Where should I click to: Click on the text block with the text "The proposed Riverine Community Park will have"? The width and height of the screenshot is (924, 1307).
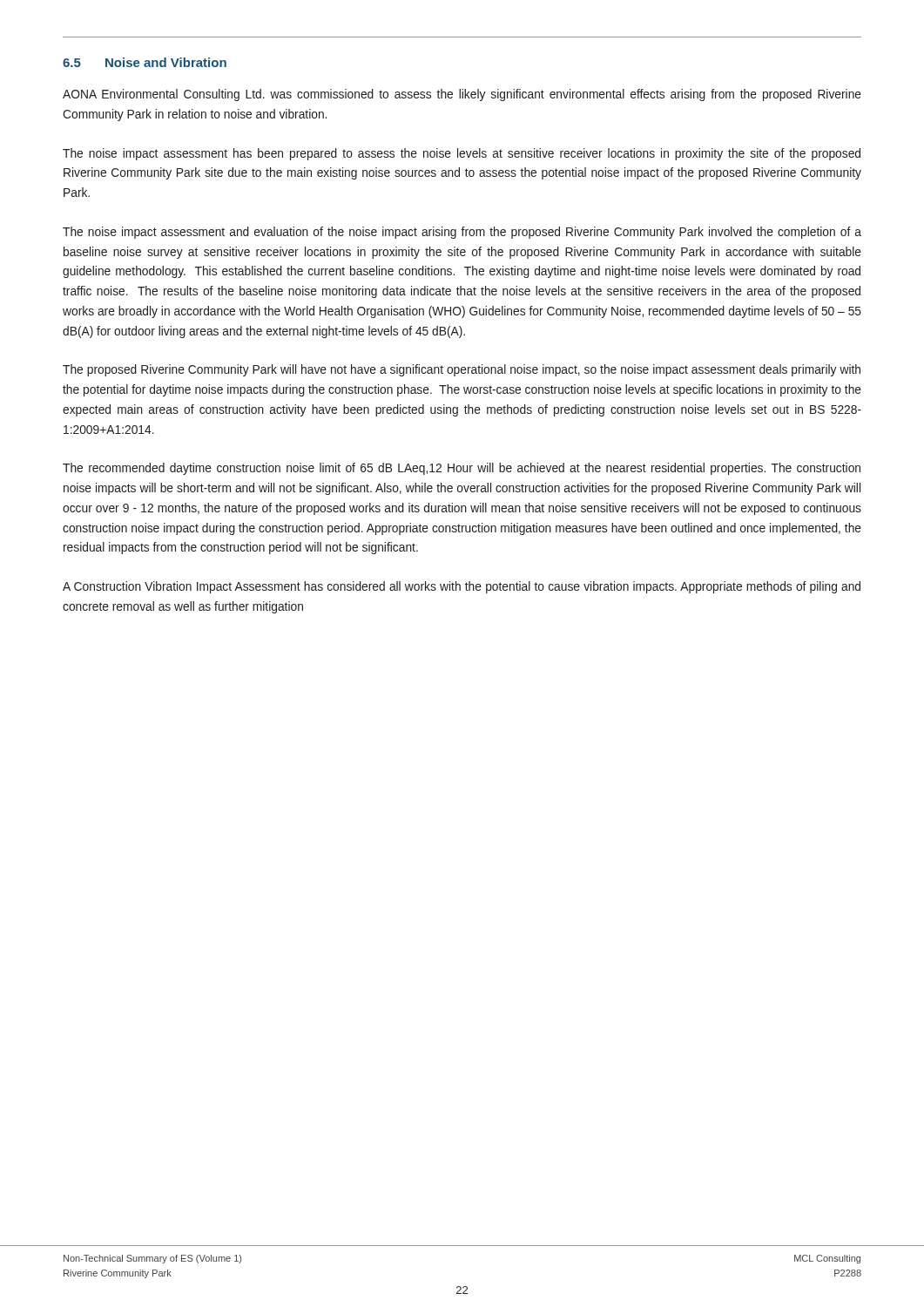(462, 400)
